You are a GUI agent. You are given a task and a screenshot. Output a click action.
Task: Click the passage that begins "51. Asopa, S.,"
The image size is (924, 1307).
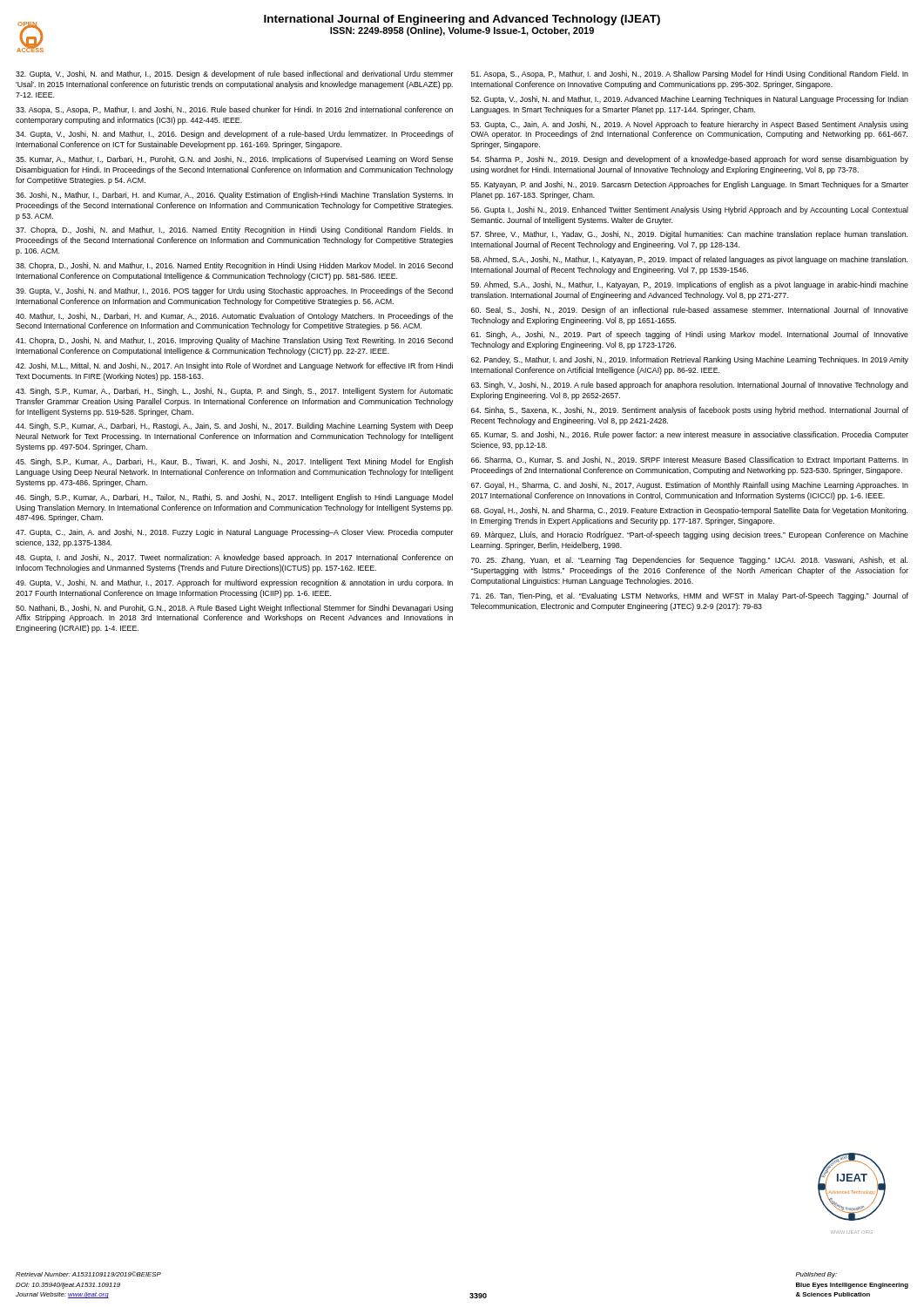[689, 79]
